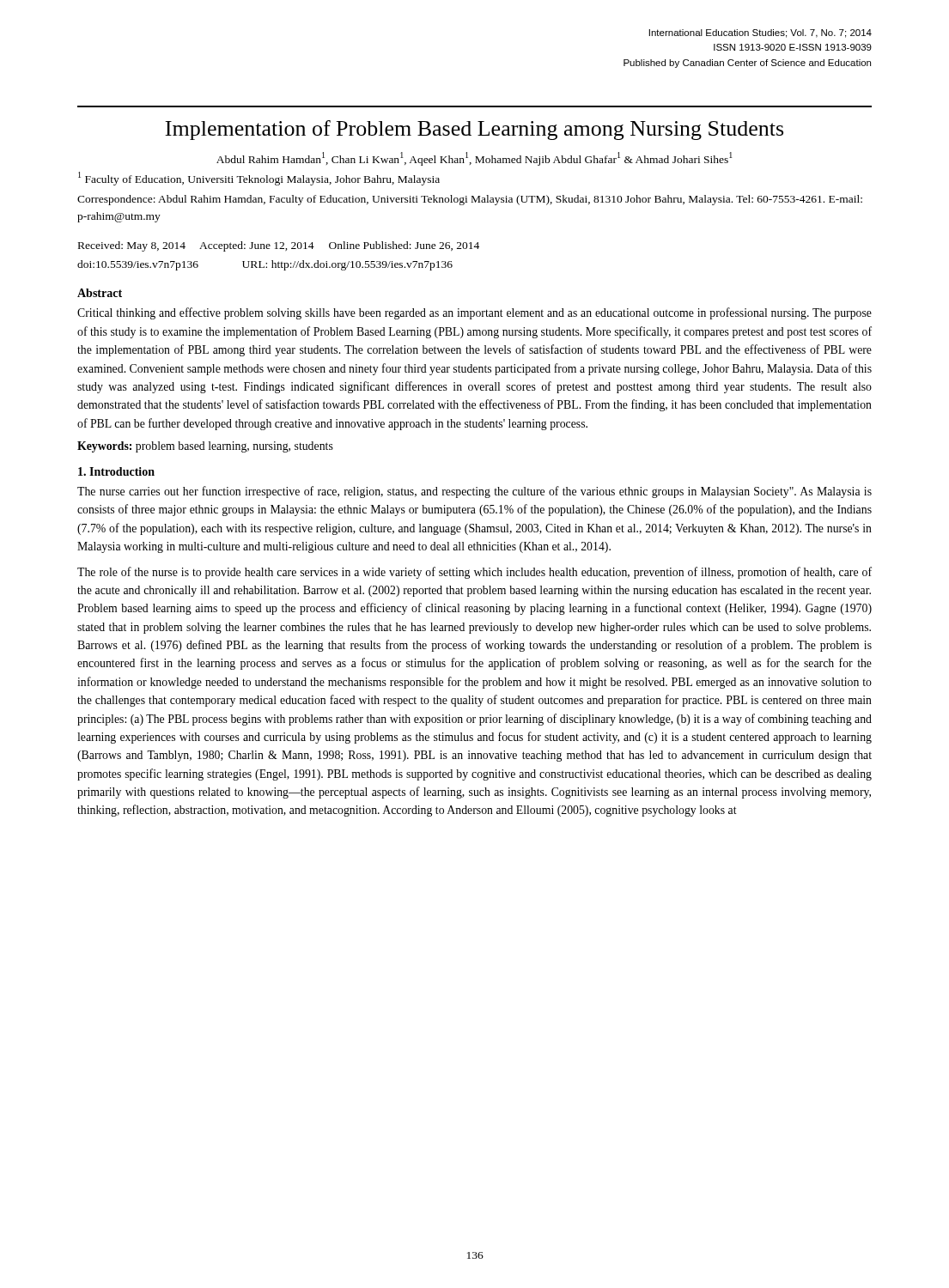Navigate to the region starting "1. Introduction"

(x=116, y=472)
